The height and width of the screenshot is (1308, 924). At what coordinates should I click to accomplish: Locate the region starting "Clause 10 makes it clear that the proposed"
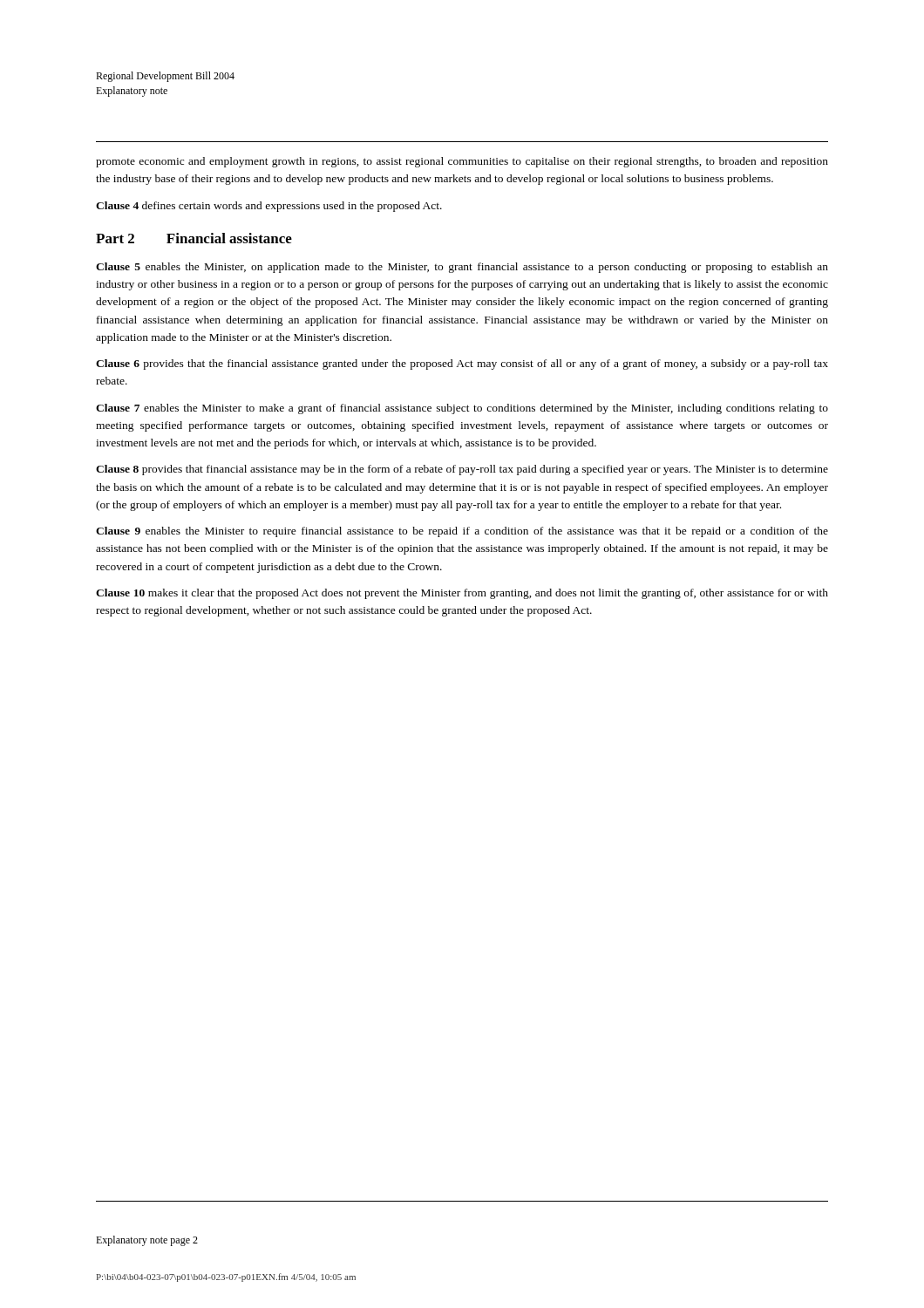coord(462,602)
